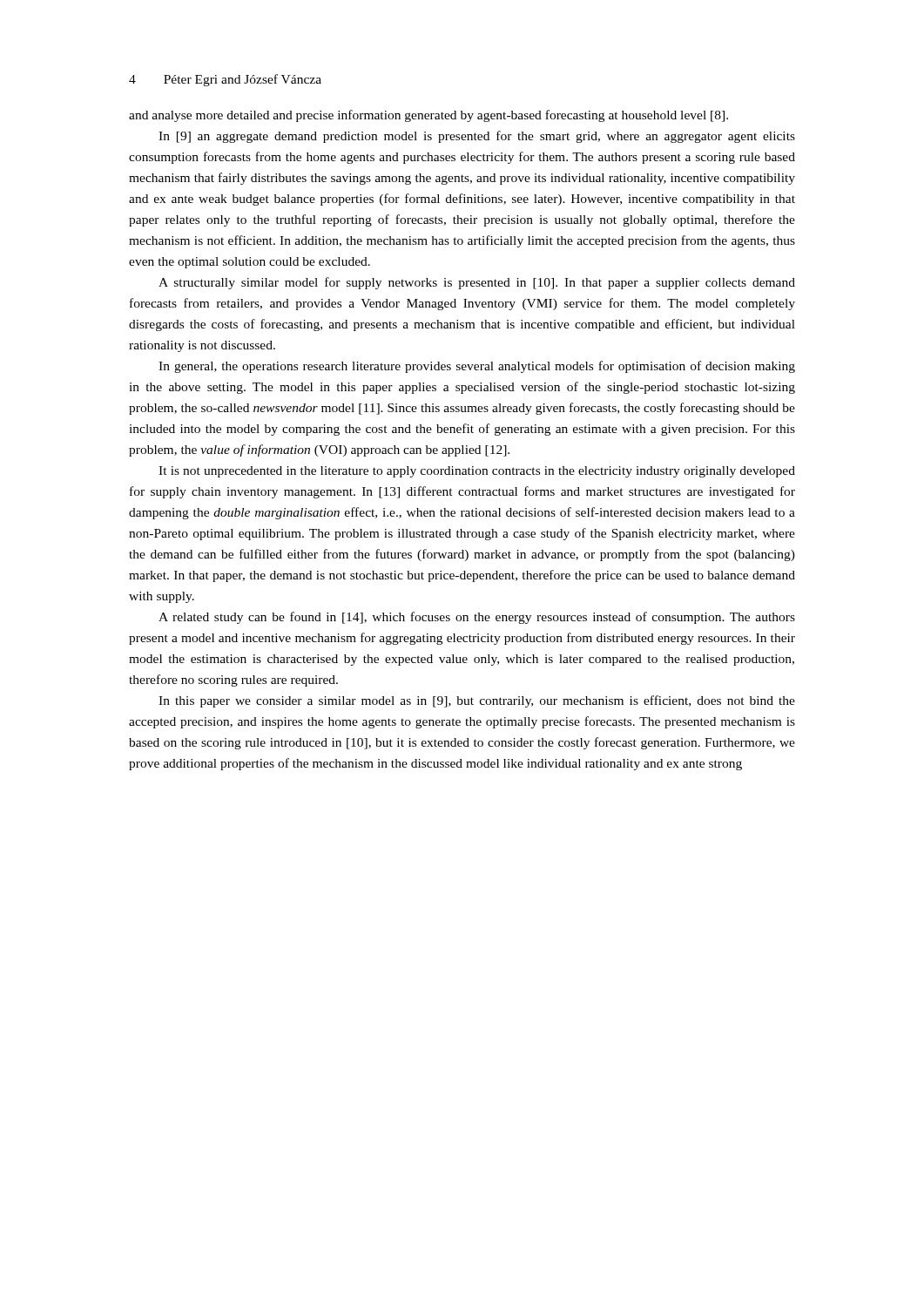Image resolution: width=924 pixels, height=1307 pixels.
Task: Where is the passage that starts "and analyse more detailed and precise"?
Action: coord(462,115)
